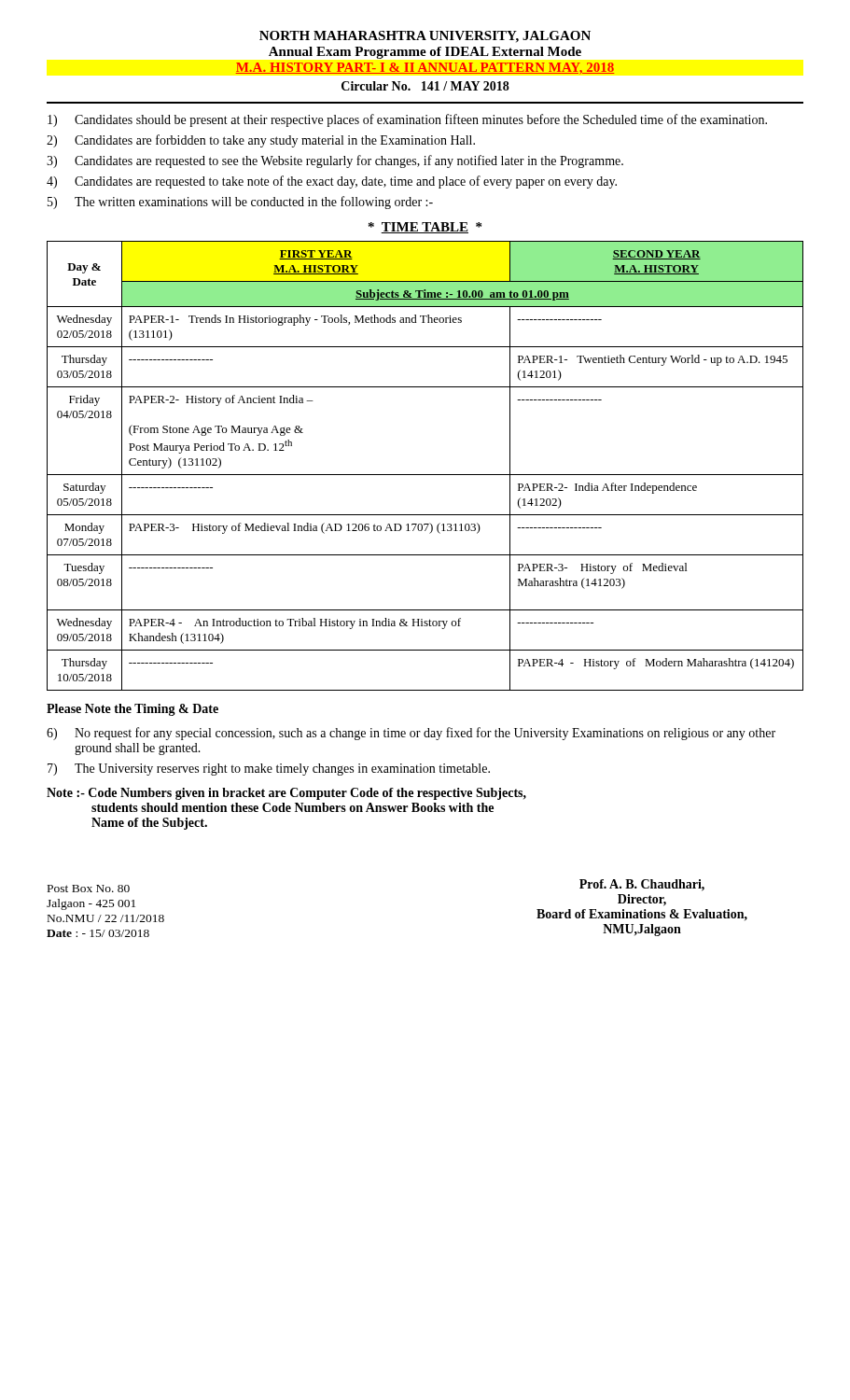Point to the text block starting "Note :- Code Numbers given in bracket are"

click(286, 808)
